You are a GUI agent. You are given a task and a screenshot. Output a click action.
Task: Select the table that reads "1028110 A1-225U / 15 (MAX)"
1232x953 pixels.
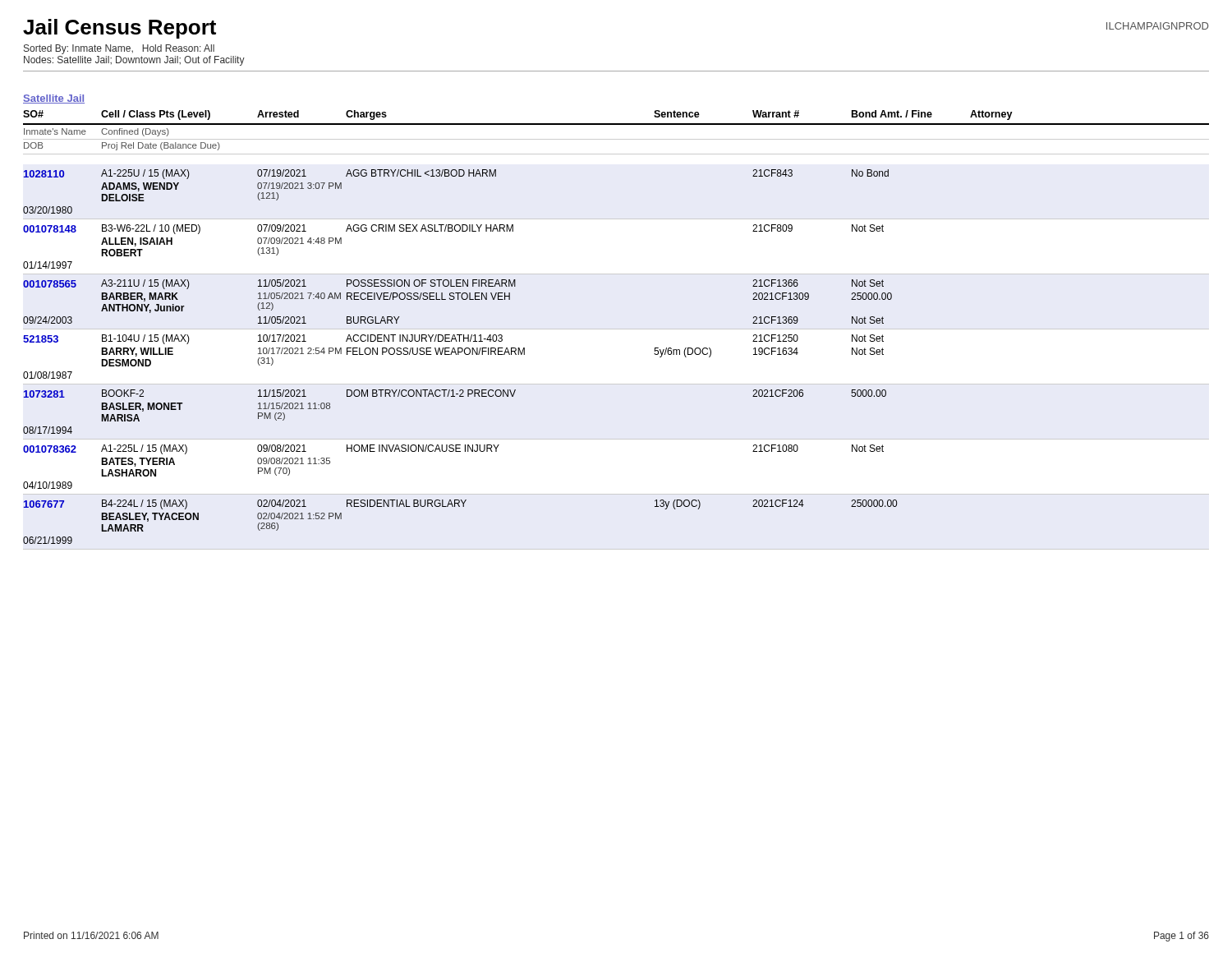(x=616, y=357)
